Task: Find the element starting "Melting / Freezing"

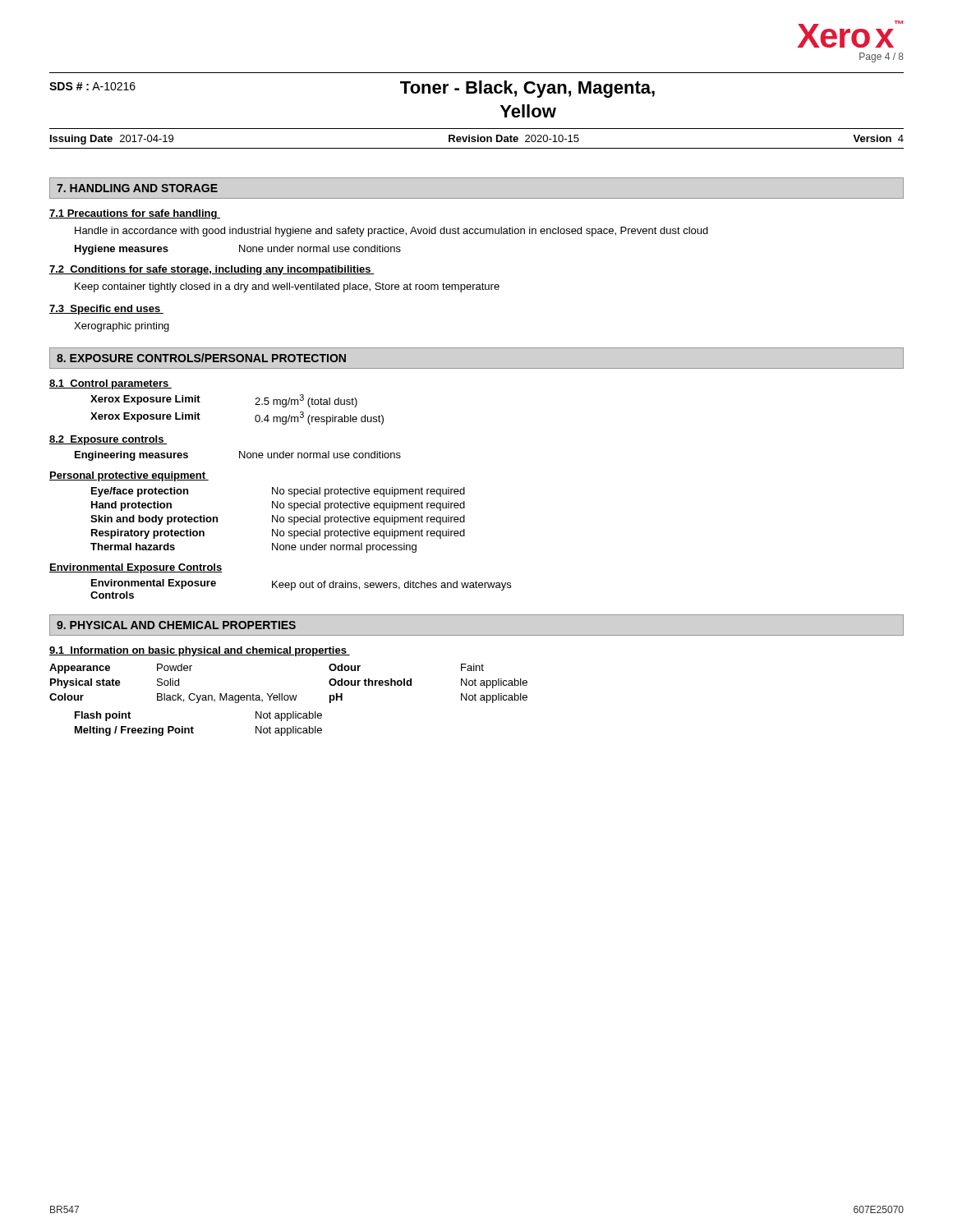Action: pyautogui.click(x=198, y=730)
